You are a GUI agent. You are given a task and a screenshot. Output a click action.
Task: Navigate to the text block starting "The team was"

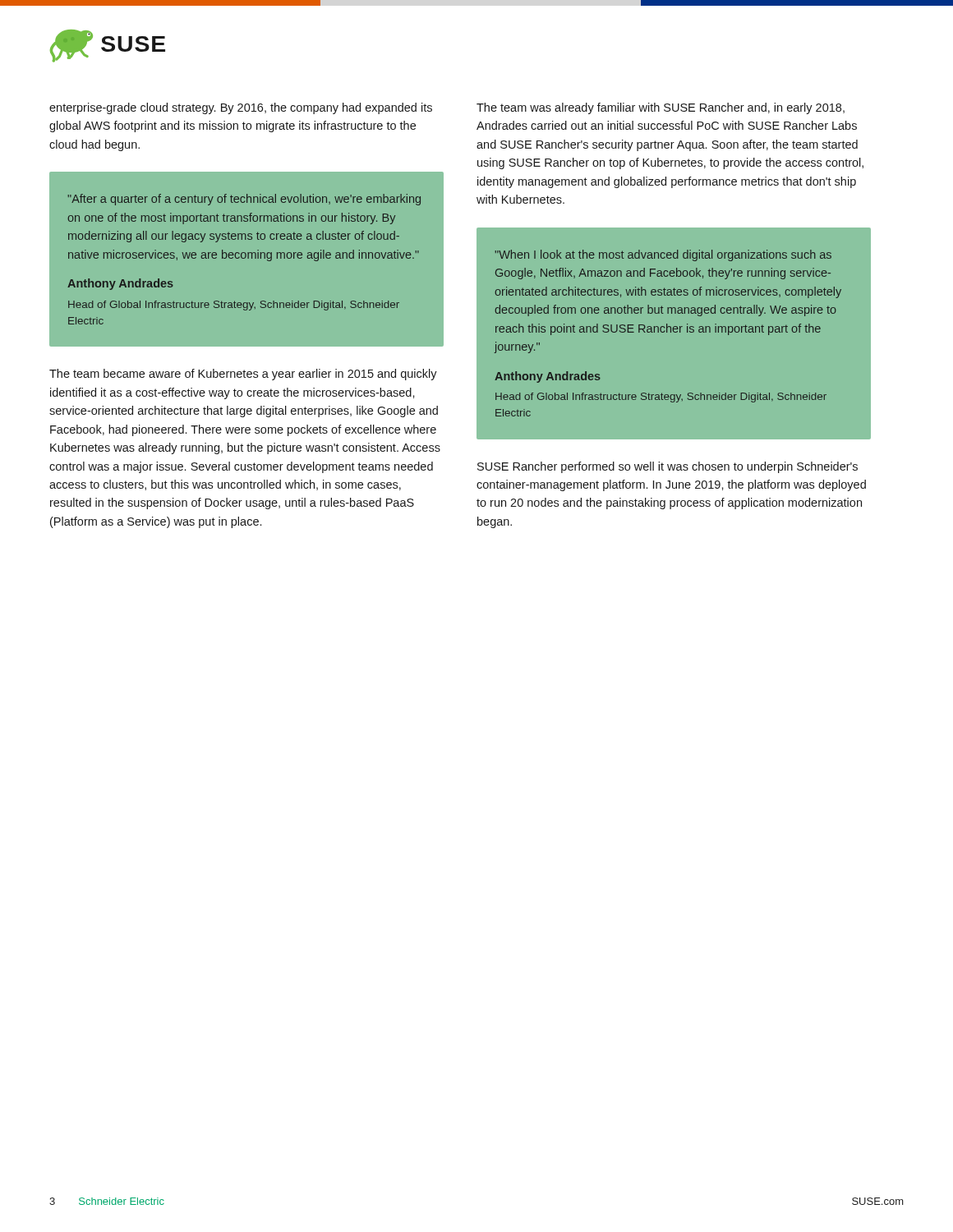671,154
